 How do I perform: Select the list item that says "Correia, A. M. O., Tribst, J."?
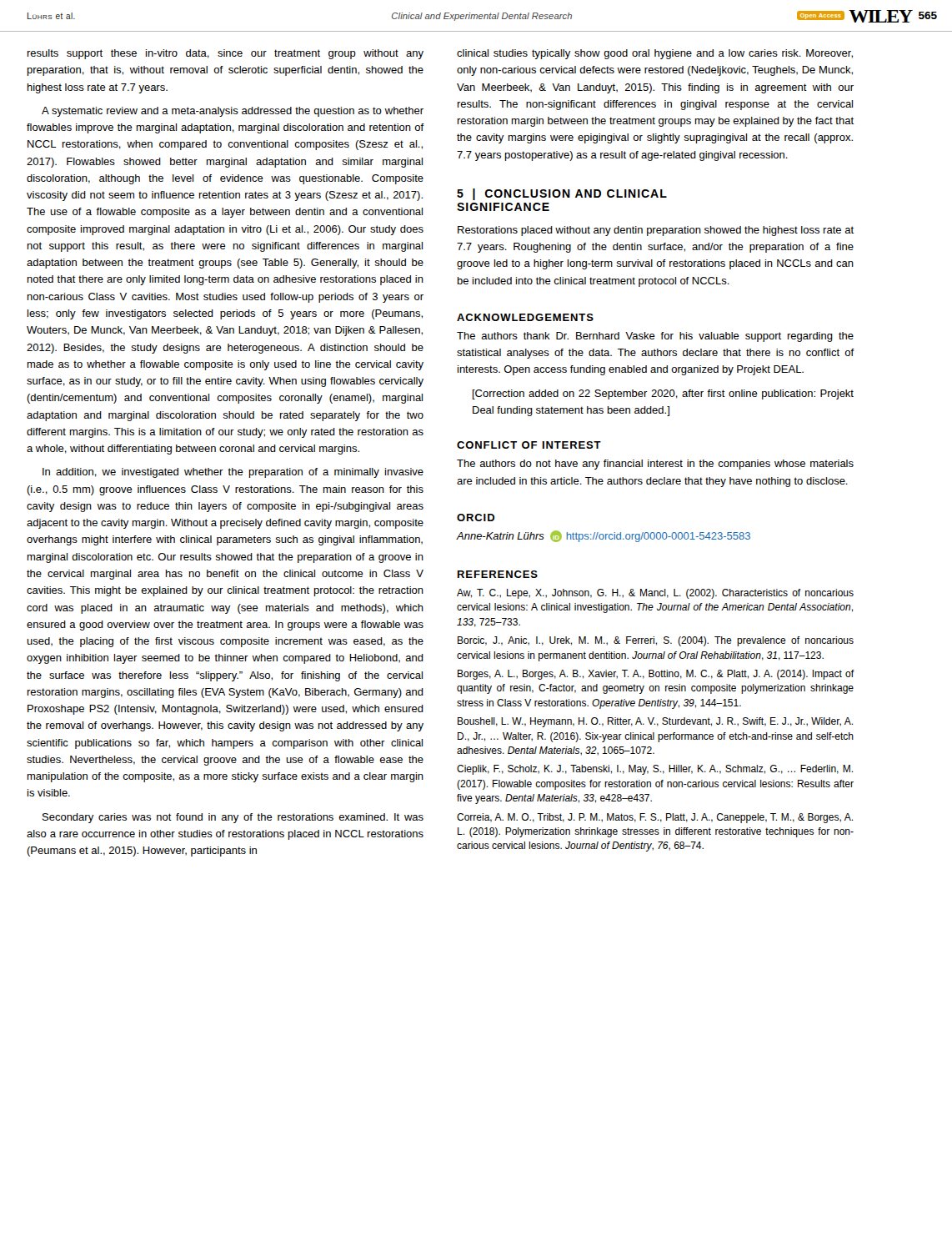655,831
